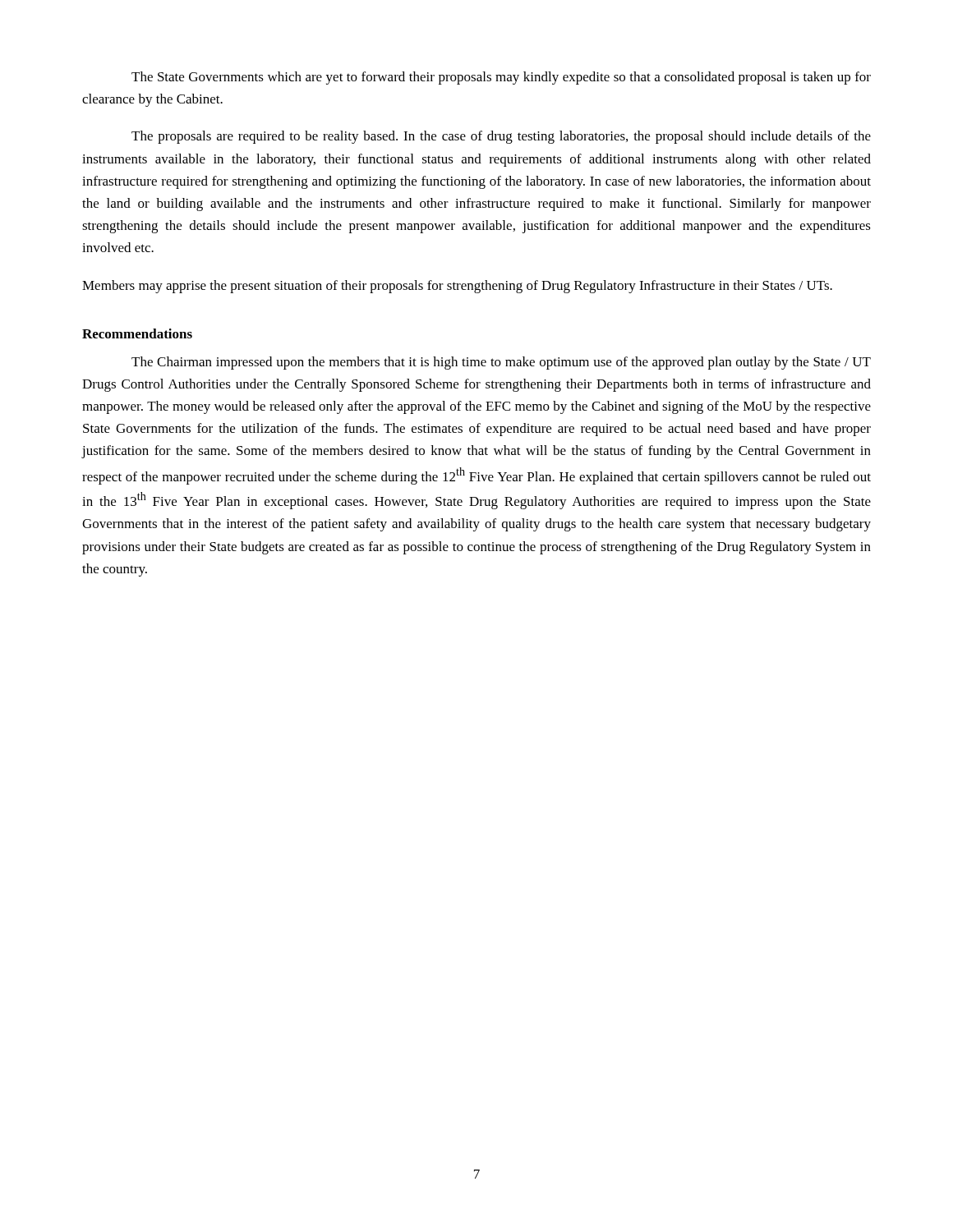Click a section header
Viewport: 953px width, 1232px height.
(x=137, y=334)
